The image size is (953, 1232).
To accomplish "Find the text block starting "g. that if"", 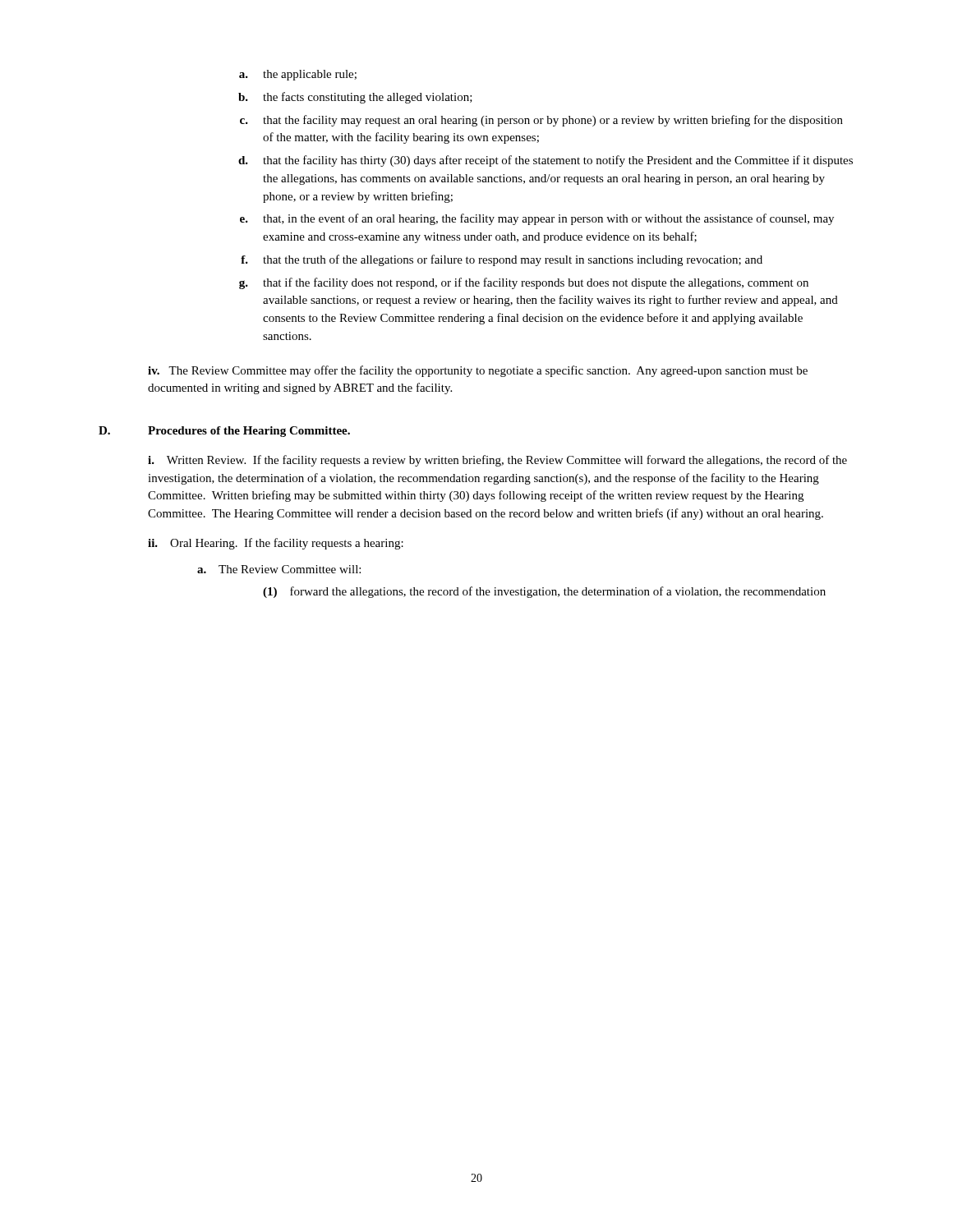I will (x=526, y=310).
